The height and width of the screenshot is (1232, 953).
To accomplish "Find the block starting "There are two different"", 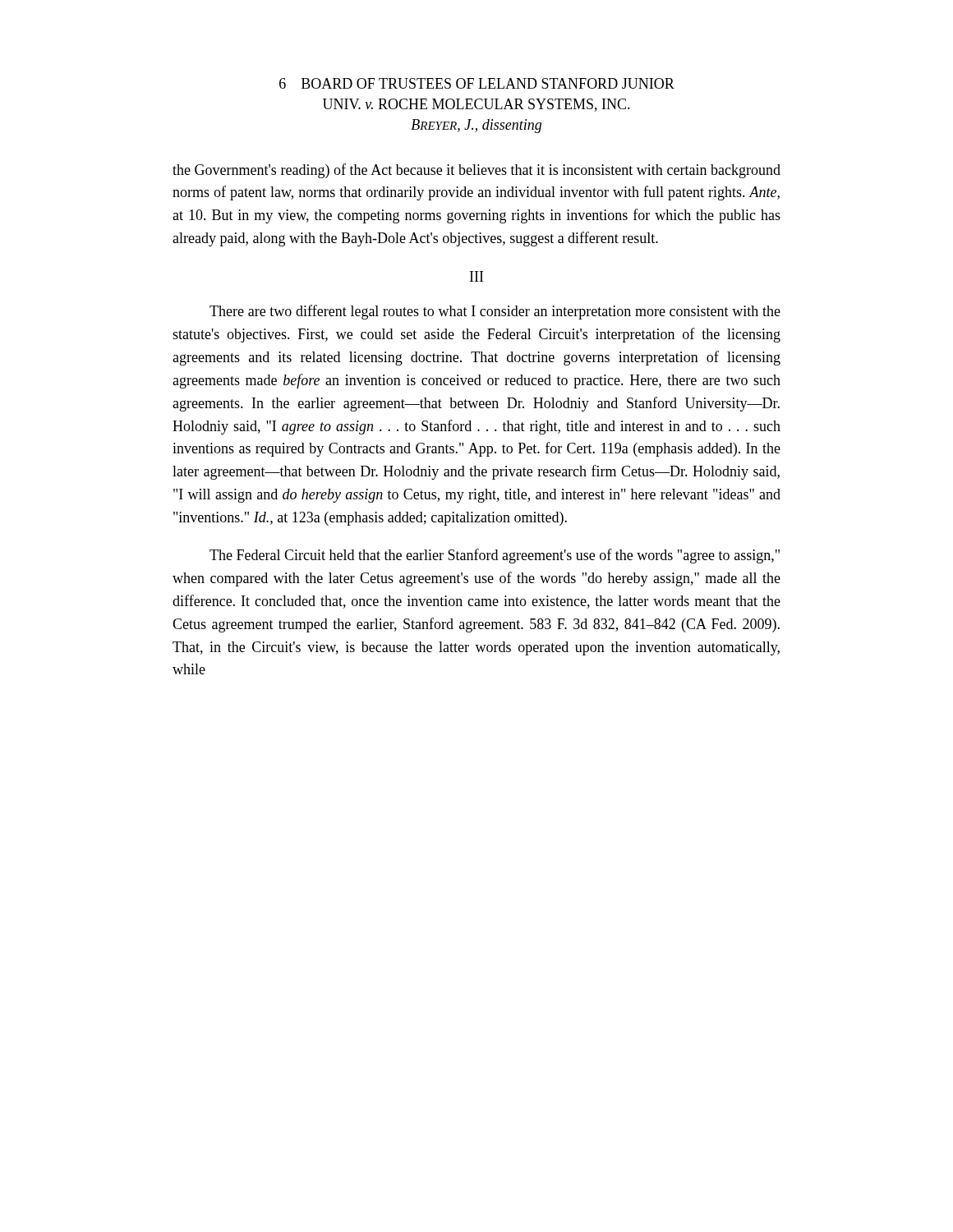I will click(476, 415).
